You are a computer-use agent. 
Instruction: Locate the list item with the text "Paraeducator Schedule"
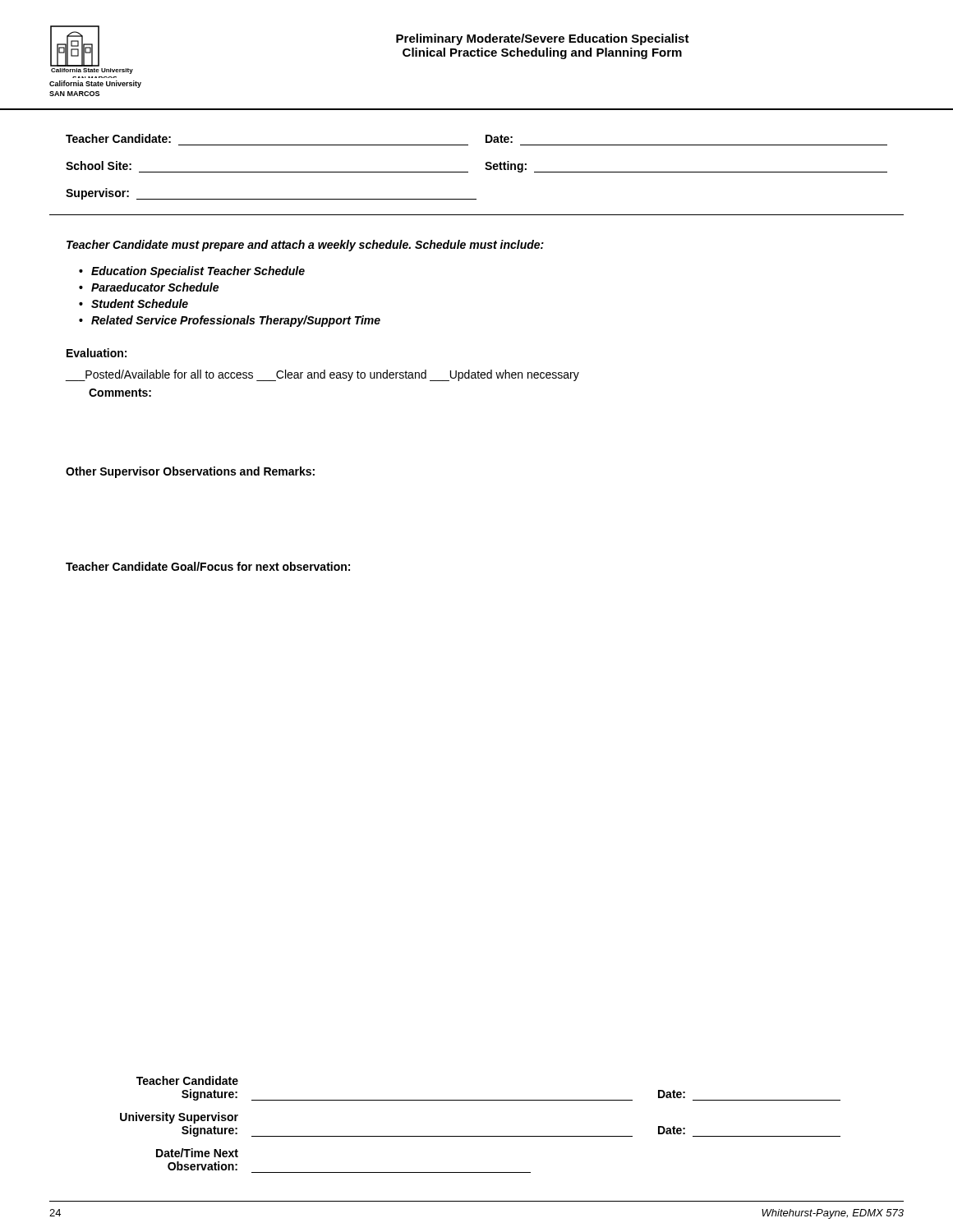coord(155,288)
